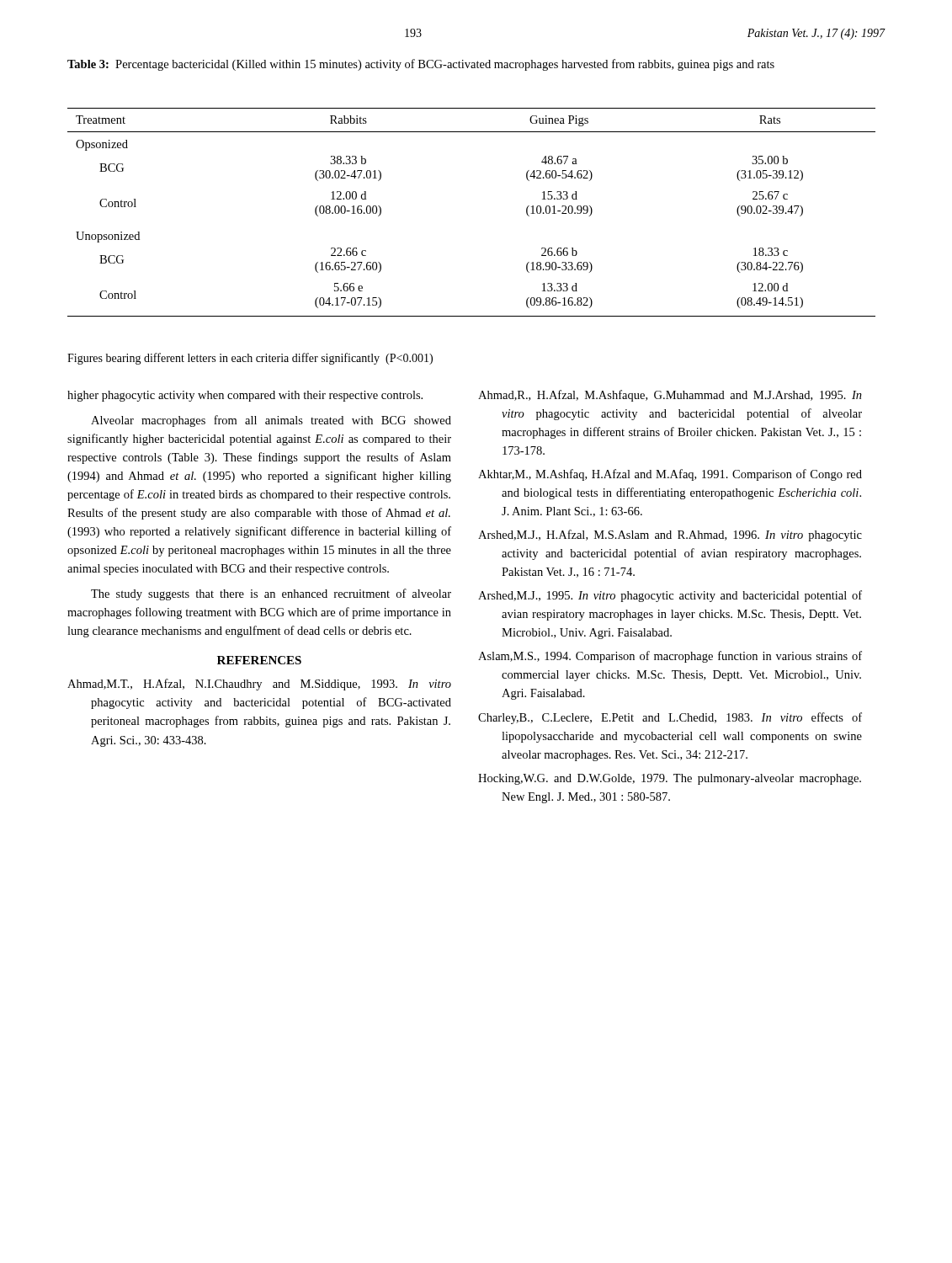Point to the block starting "Aslam,M.S., 1994. Comparison of macrophage function in various"
This screenshot has height=1263, width=952.
[670, 675]
